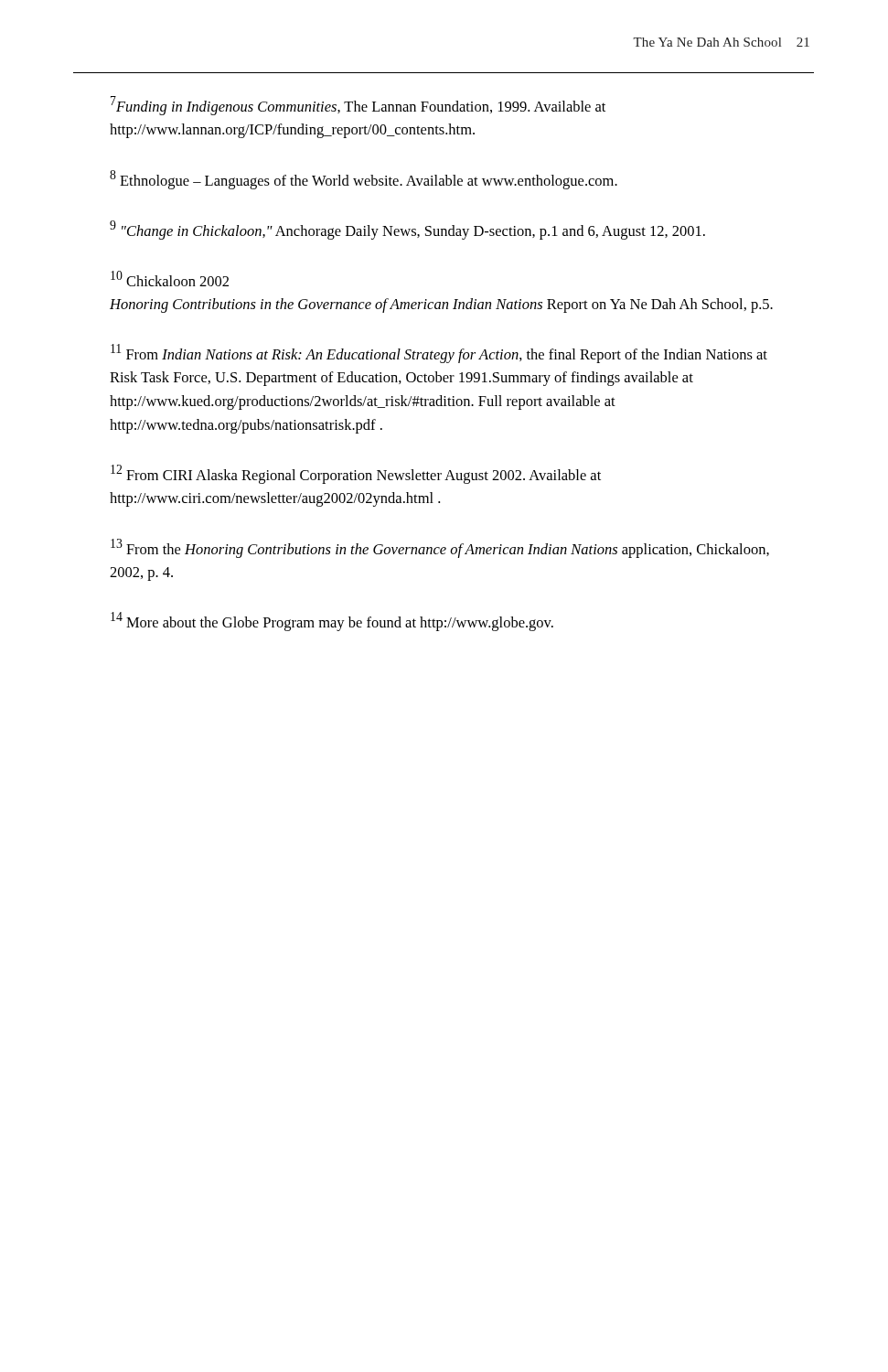Find the footnote that reads "13 From the"

(x=444, y=559)
